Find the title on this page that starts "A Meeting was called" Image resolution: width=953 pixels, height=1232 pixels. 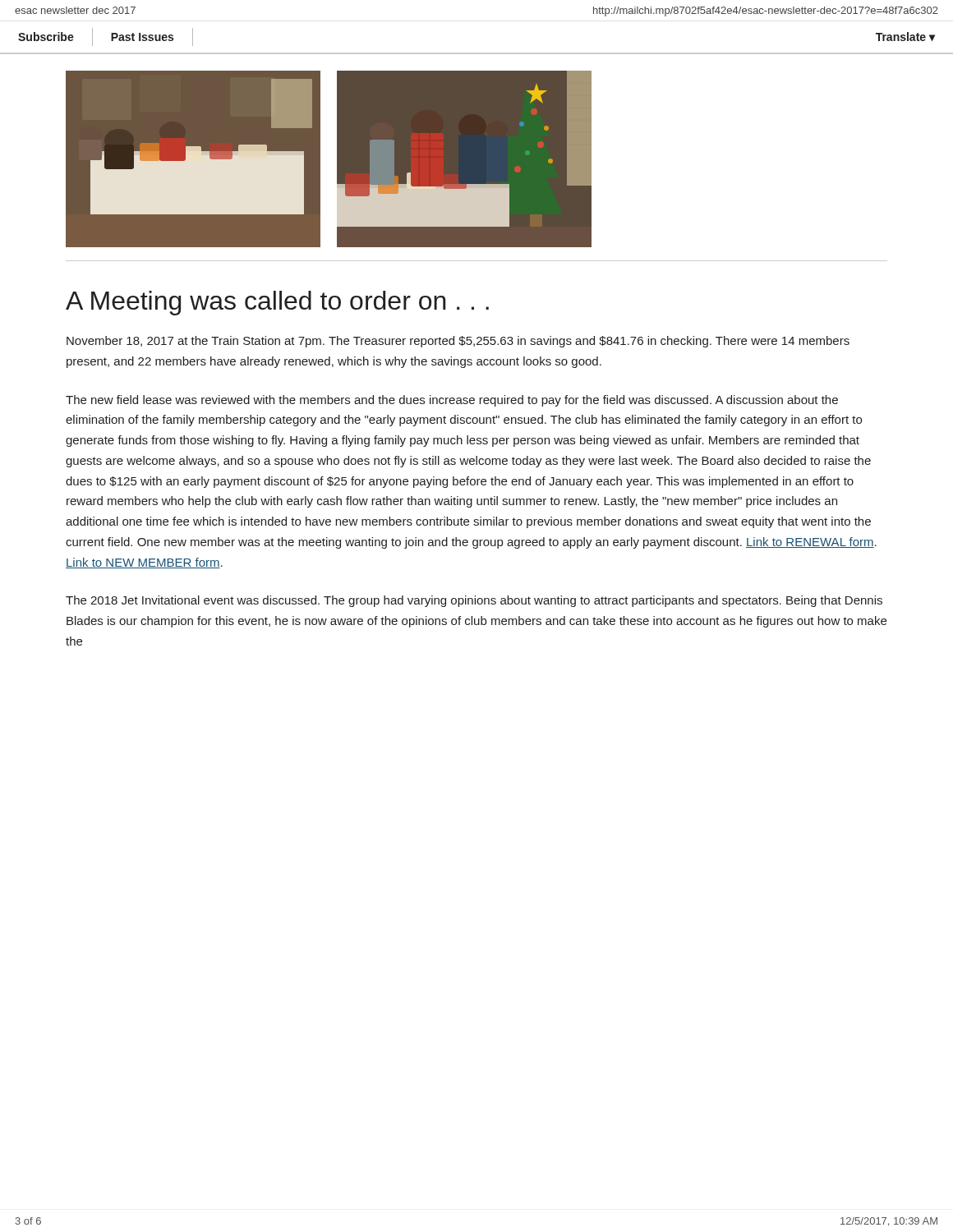coord(278,301)
